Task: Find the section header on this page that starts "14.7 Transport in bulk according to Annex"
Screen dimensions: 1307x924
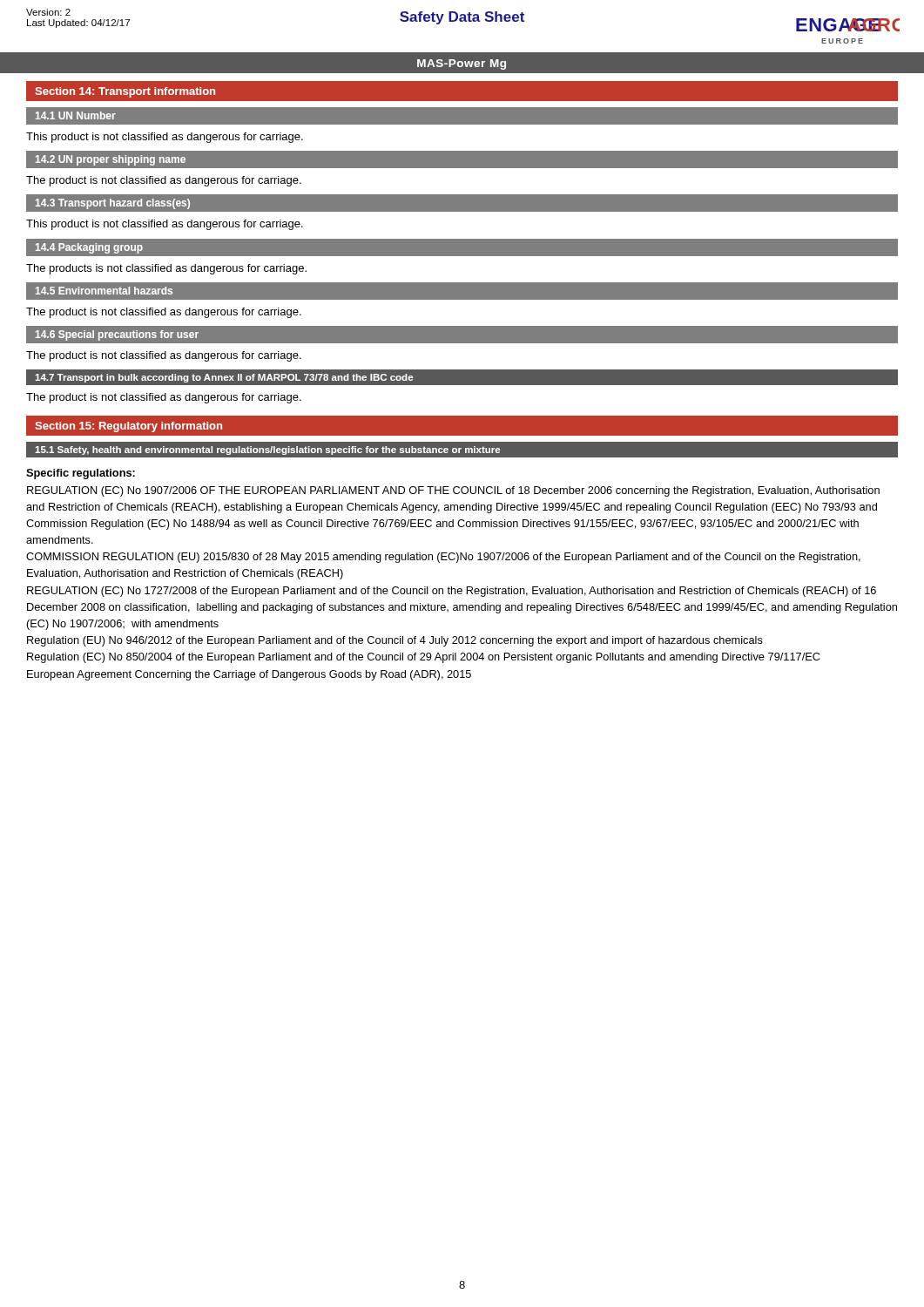Action: coord(462,377)
